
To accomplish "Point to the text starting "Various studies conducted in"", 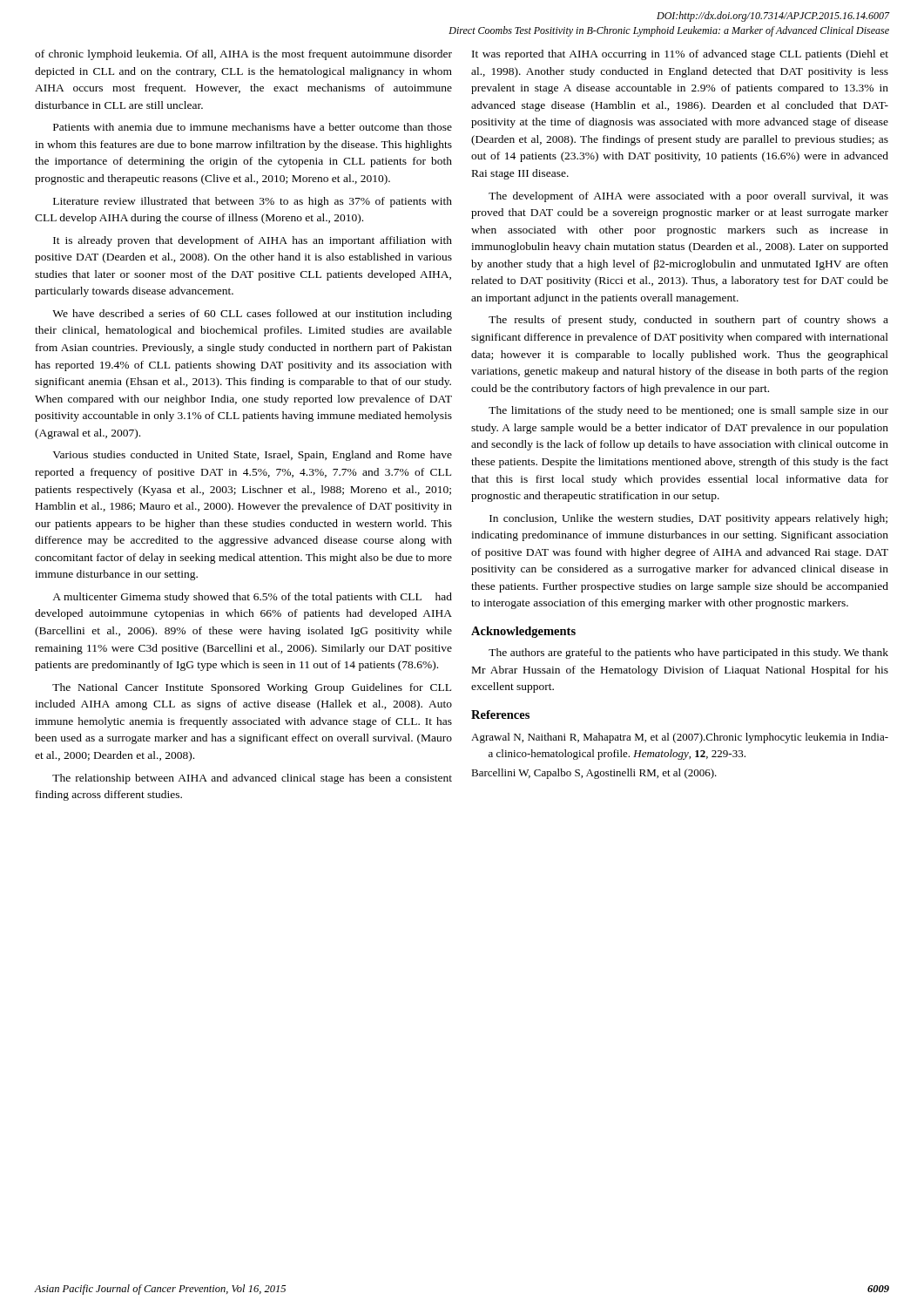I will pyautogui.click(x=243, y=515).
